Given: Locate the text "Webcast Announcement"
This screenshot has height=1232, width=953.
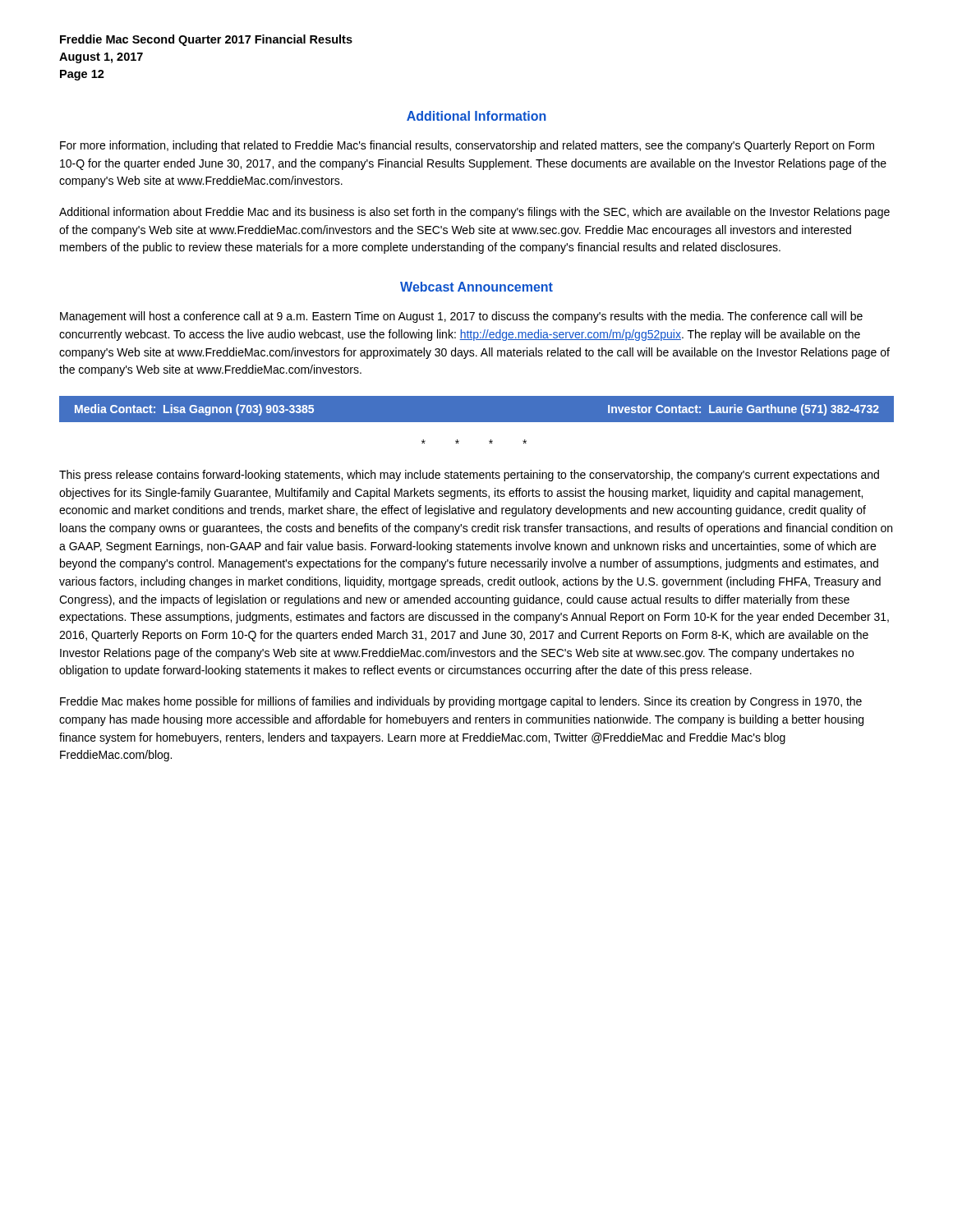Looking at the screenshot, I should (476, 287).
